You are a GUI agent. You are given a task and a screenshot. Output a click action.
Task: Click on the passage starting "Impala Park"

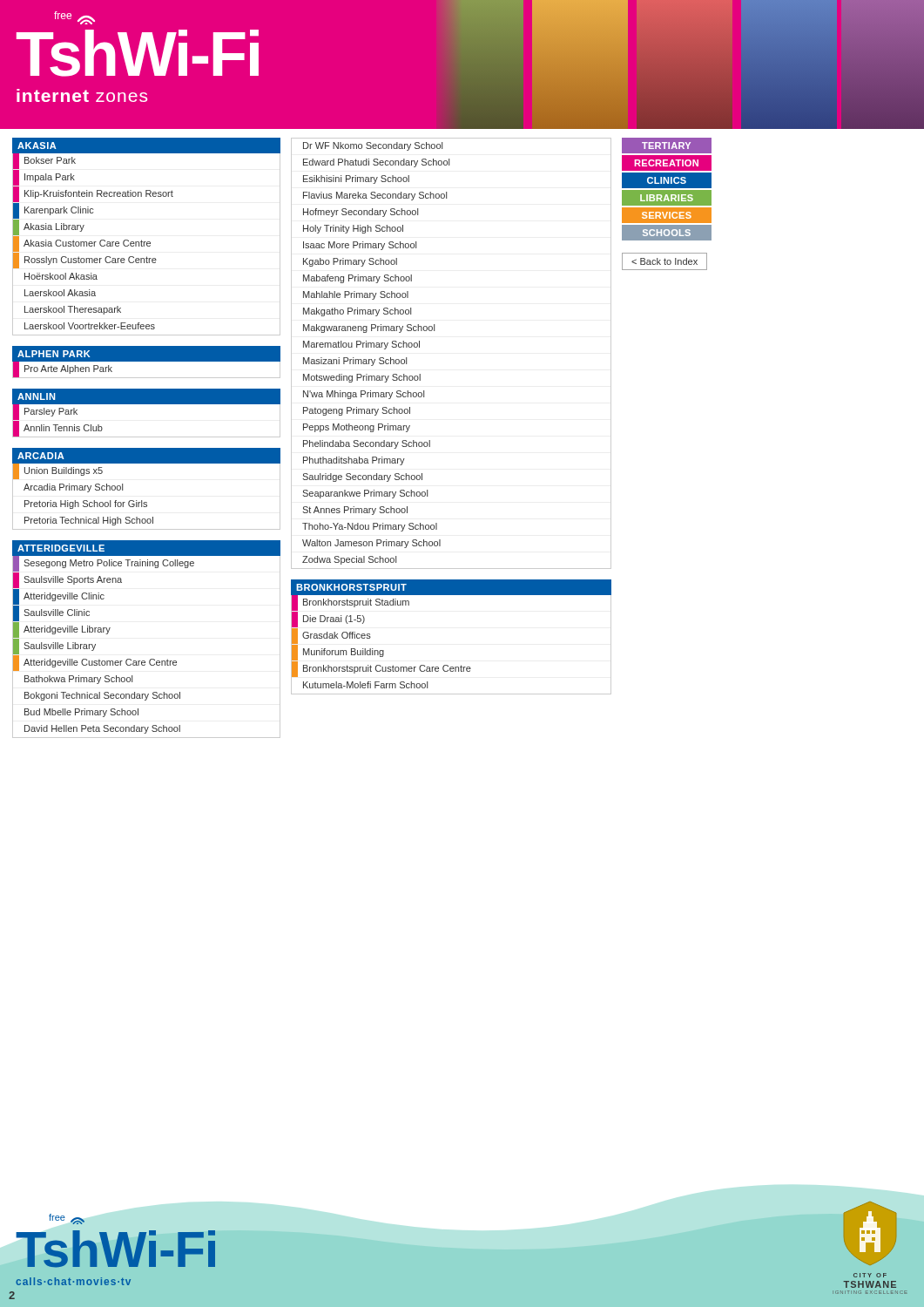[146, 178]
